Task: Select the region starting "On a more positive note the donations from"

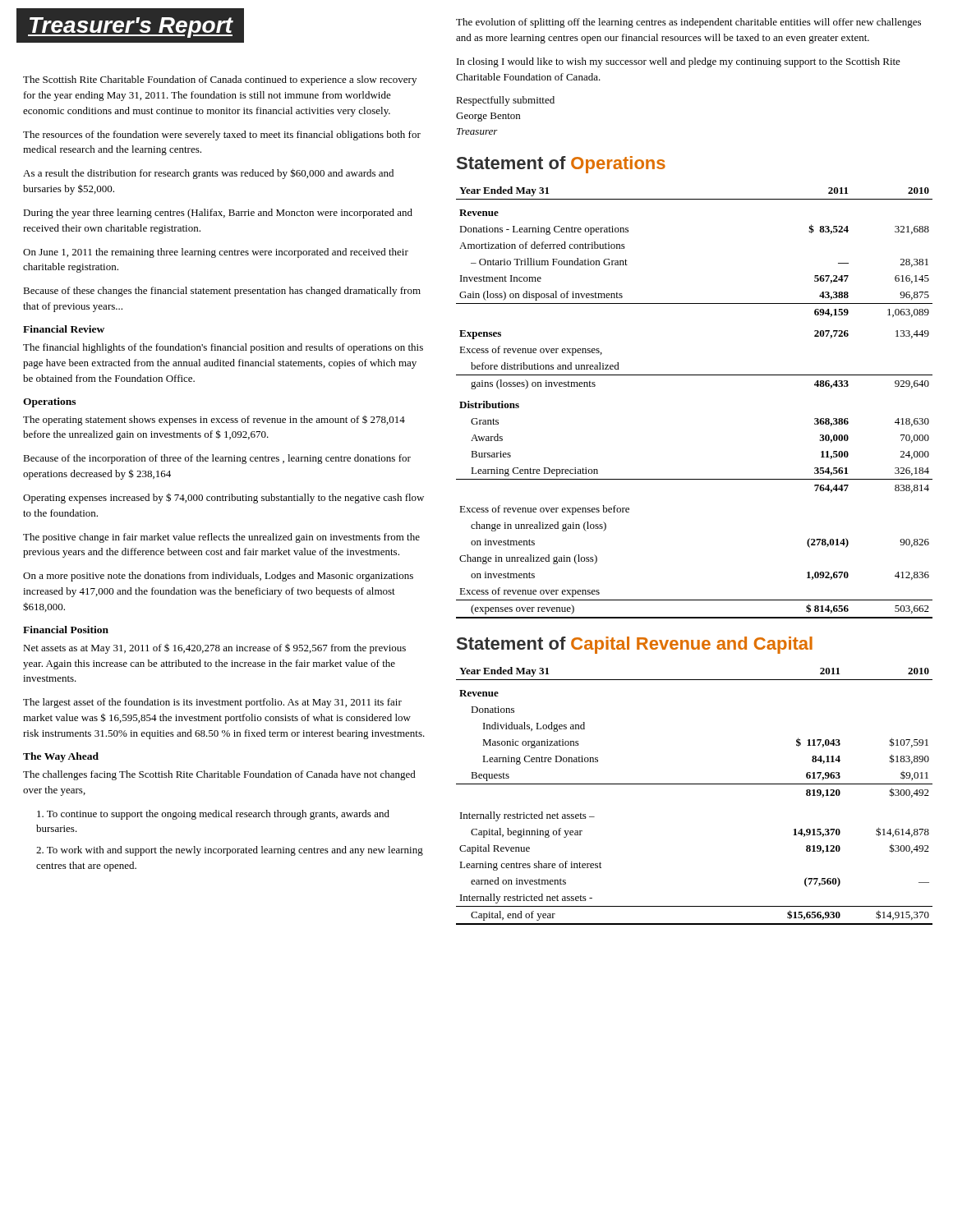Action: [x=218, y=591]
